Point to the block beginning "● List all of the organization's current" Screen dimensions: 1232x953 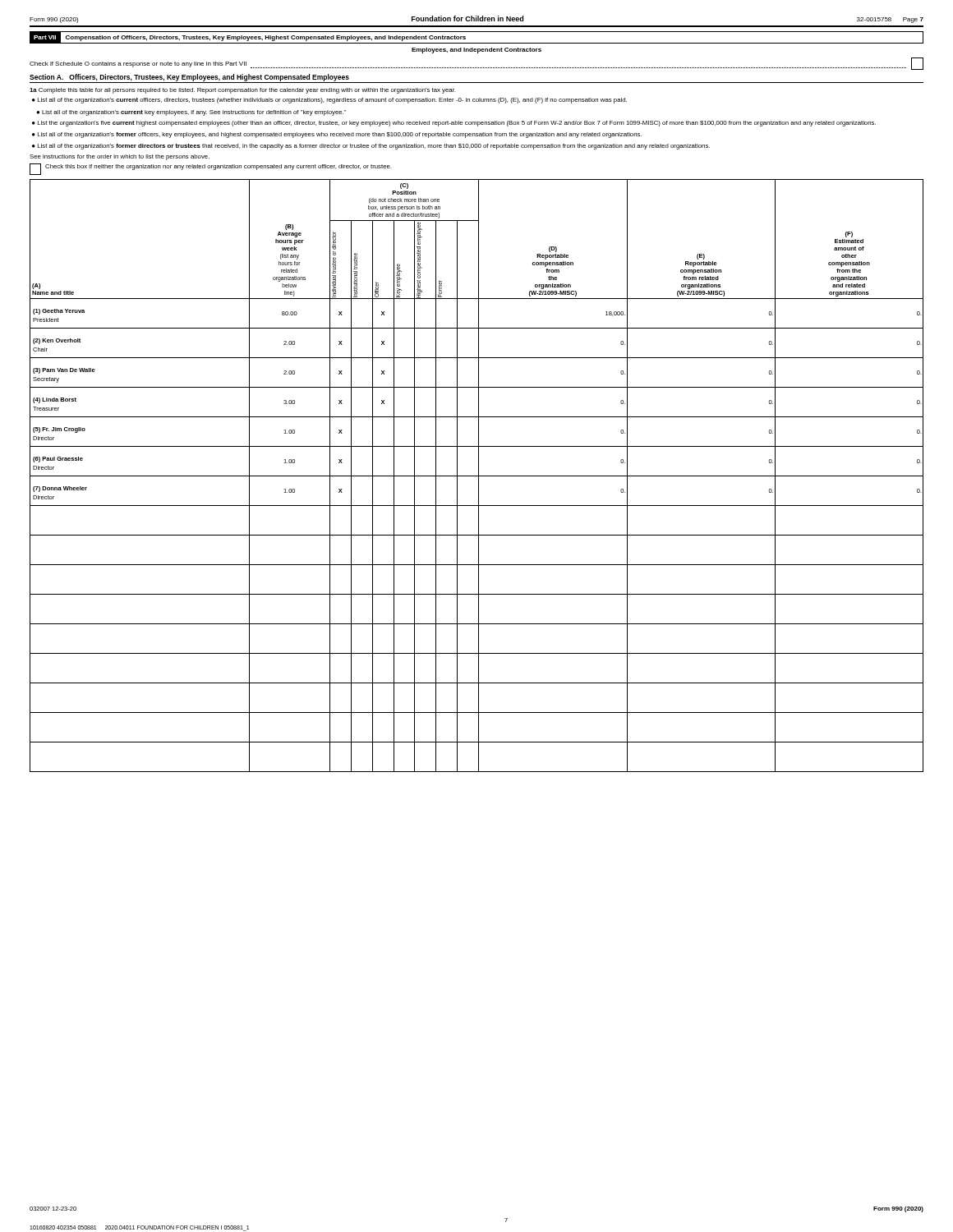tap(191, 112)
